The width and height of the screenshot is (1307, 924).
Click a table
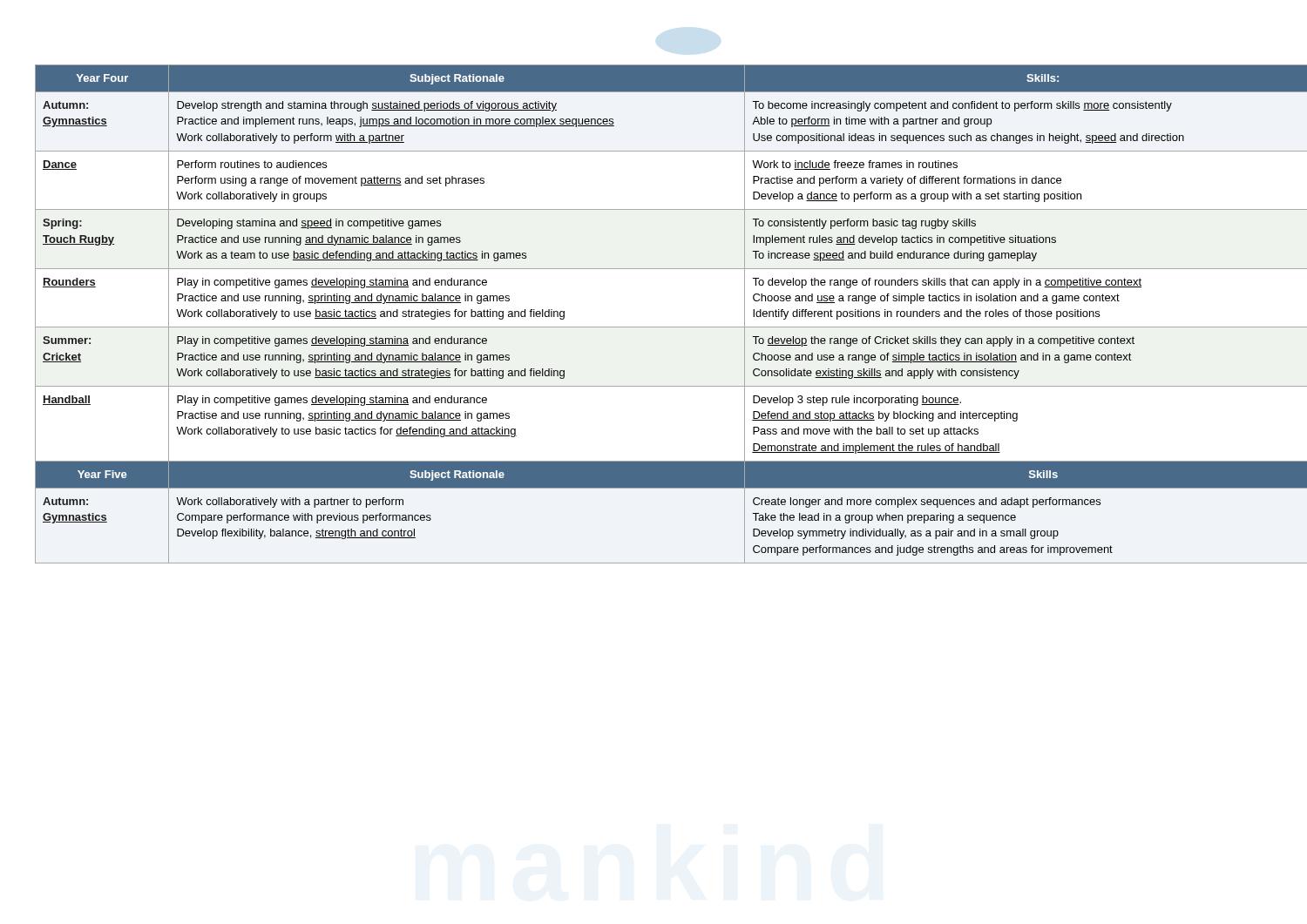[x=671, y=314]
